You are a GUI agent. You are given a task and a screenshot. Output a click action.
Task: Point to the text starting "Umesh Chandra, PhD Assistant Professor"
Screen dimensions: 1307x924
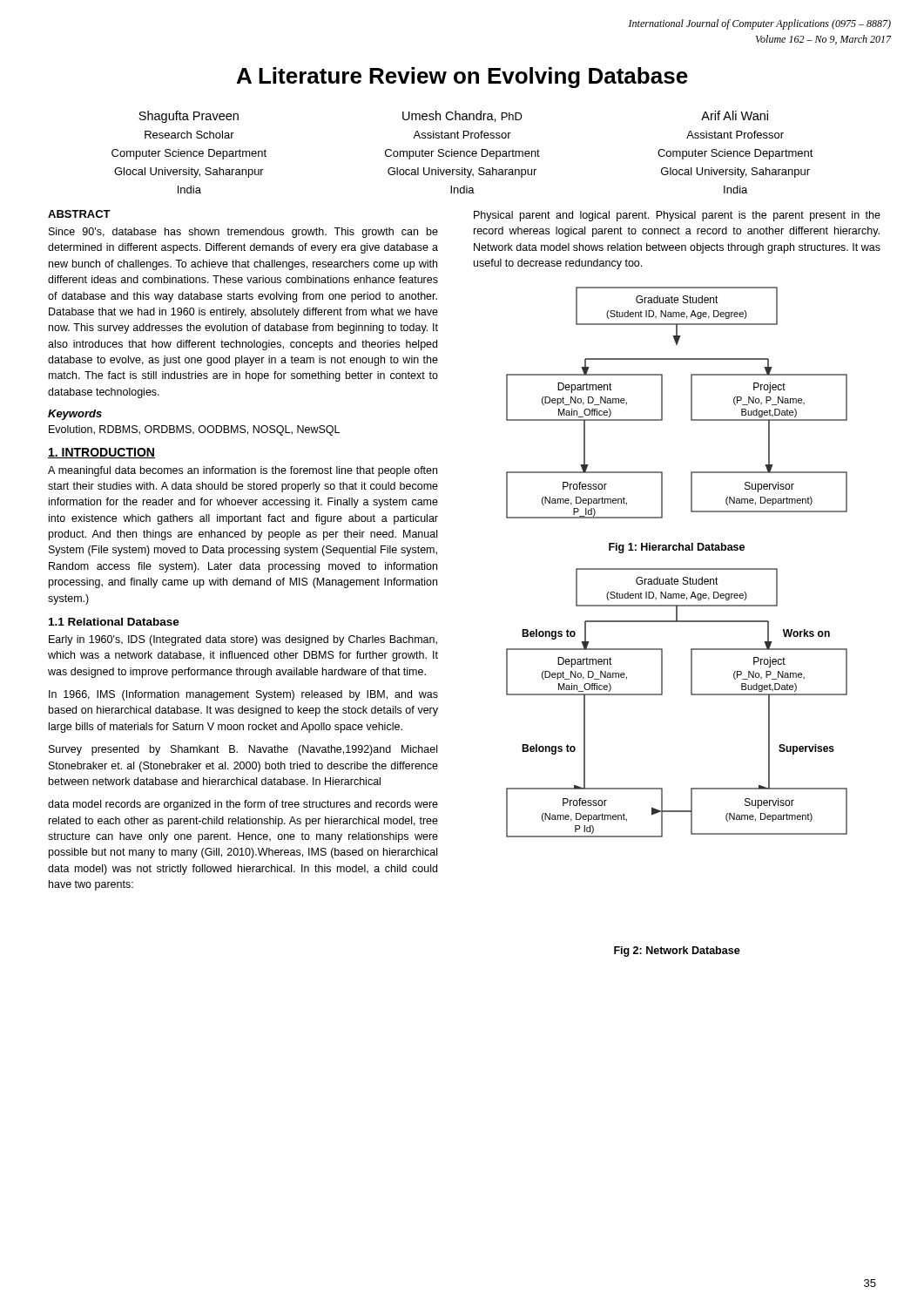[x=462, y=152]
